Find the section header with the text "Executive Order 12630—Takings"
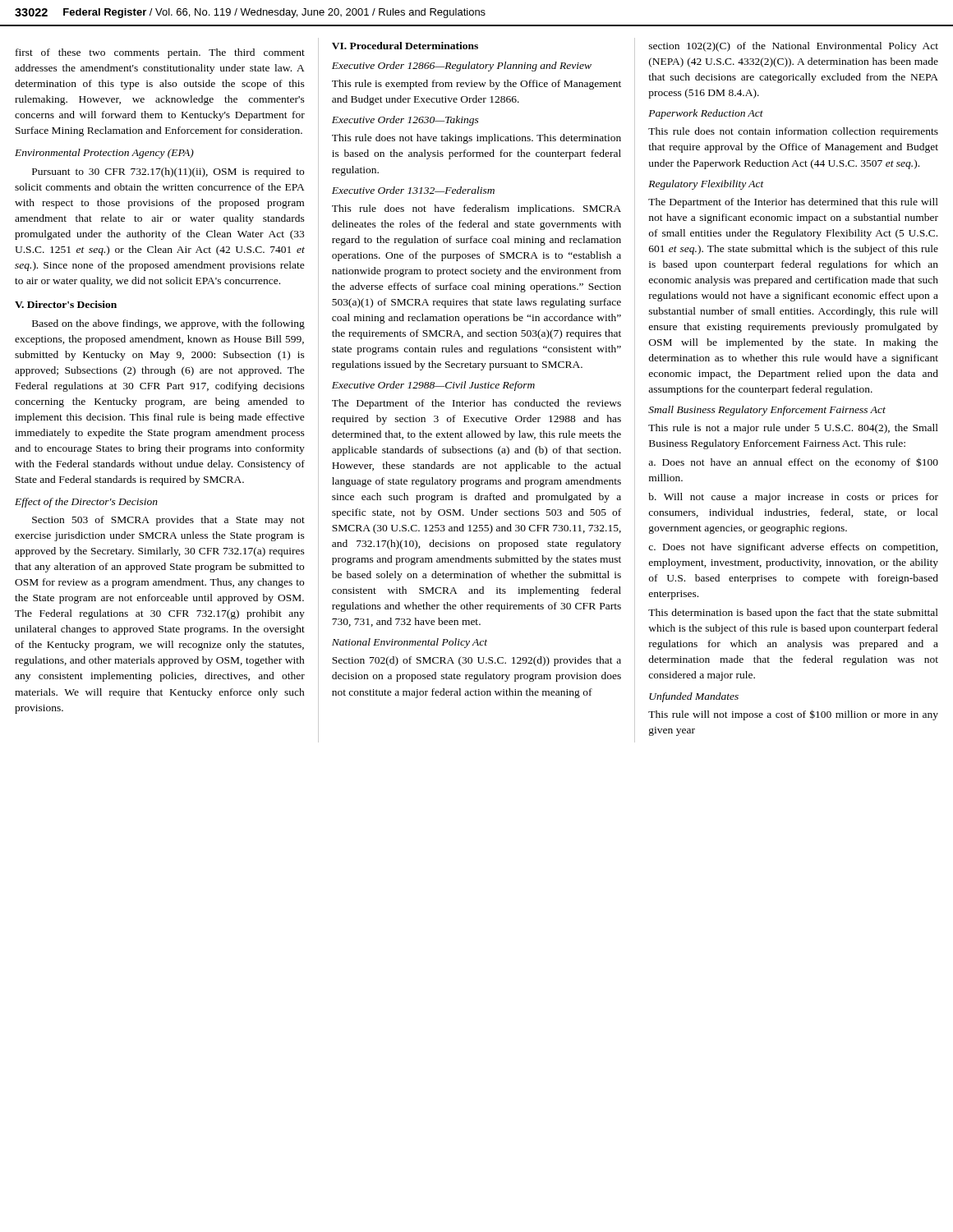Viewport: 953px width, 1232px height. (405, 120)
